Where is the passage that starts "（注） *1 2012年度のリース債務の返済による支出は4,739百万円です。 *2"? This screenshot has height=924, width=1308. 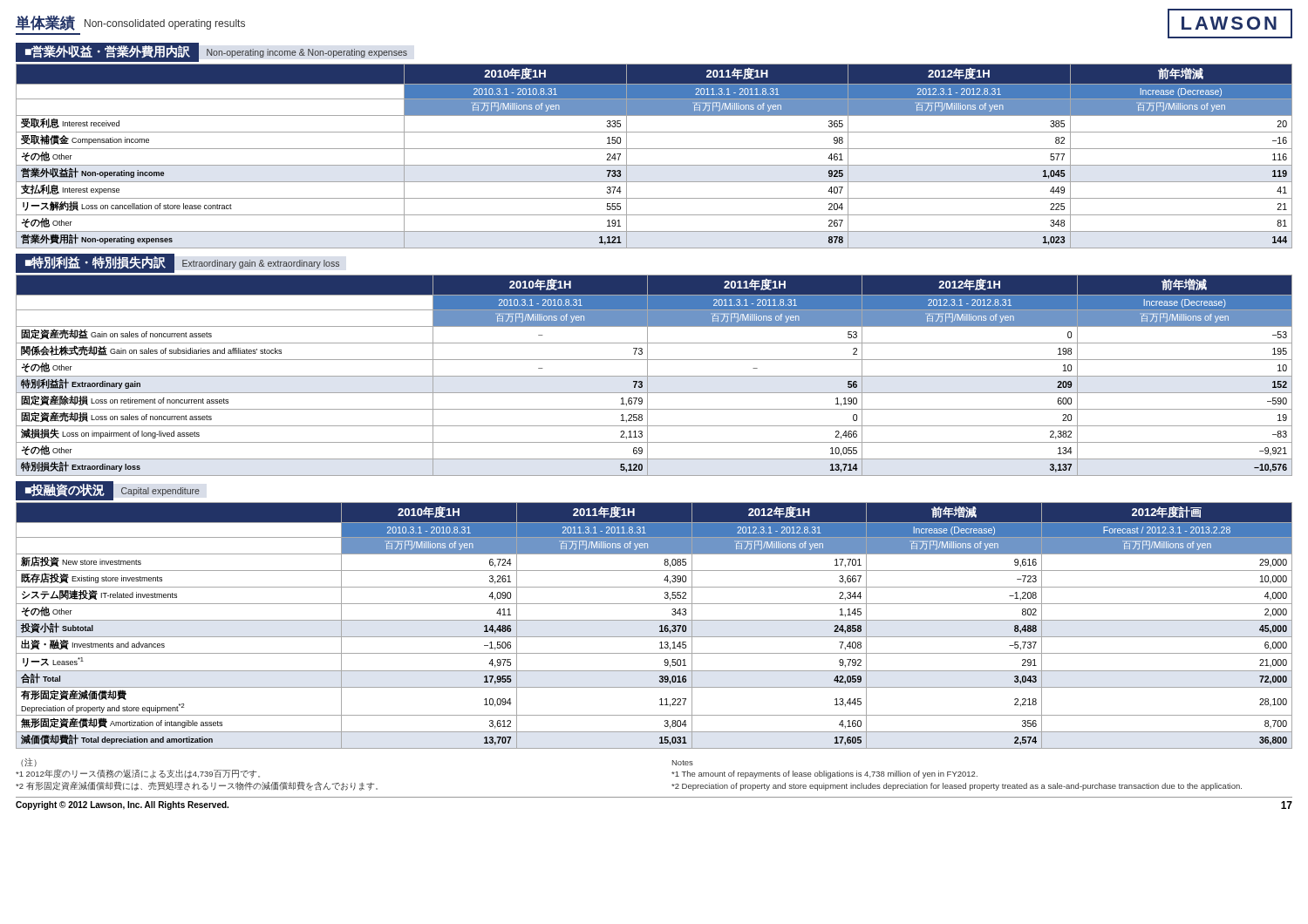[x=28, y=761]
